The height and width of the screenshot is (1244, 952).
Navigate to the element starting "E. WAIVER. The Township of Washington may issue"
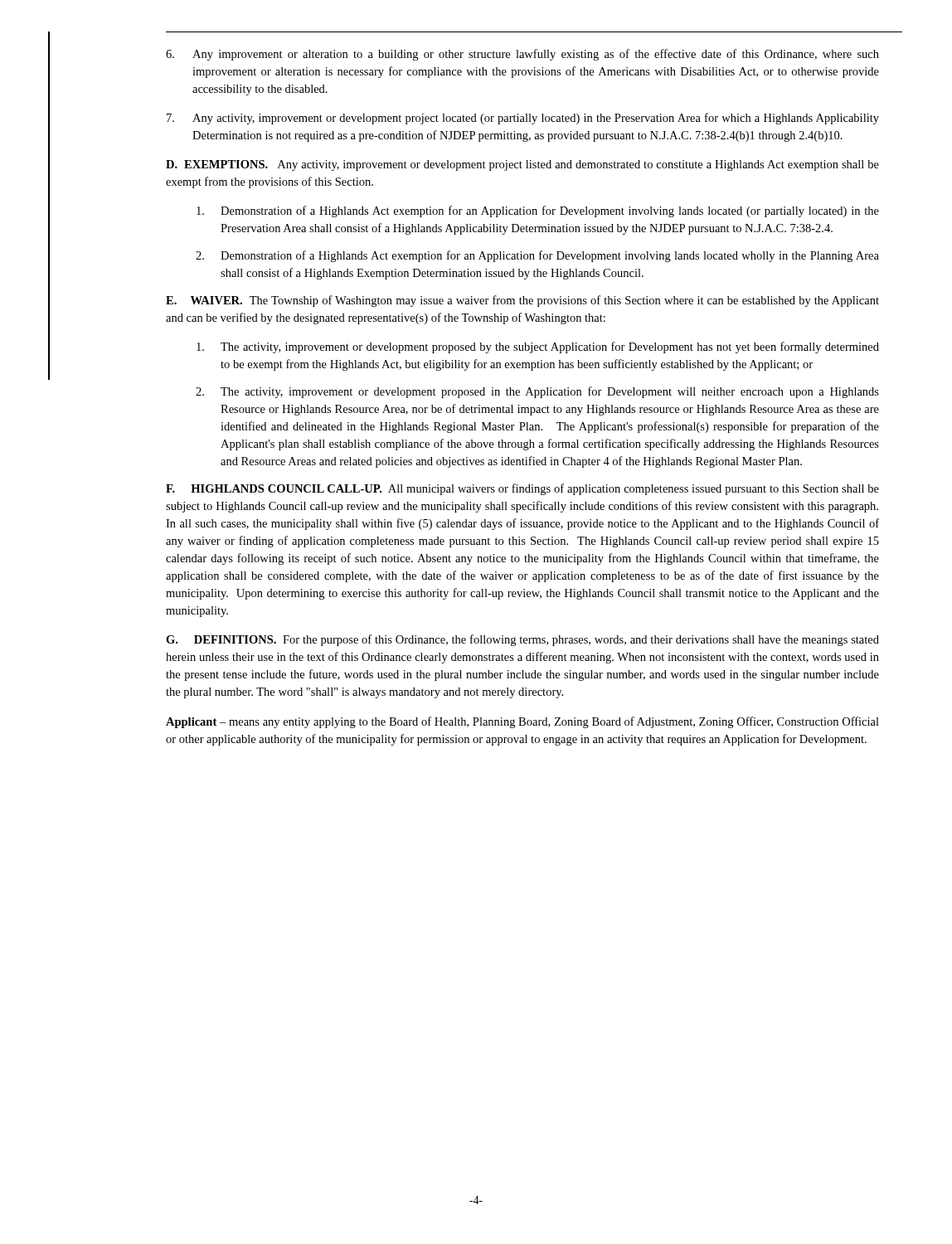coord(522,309)
